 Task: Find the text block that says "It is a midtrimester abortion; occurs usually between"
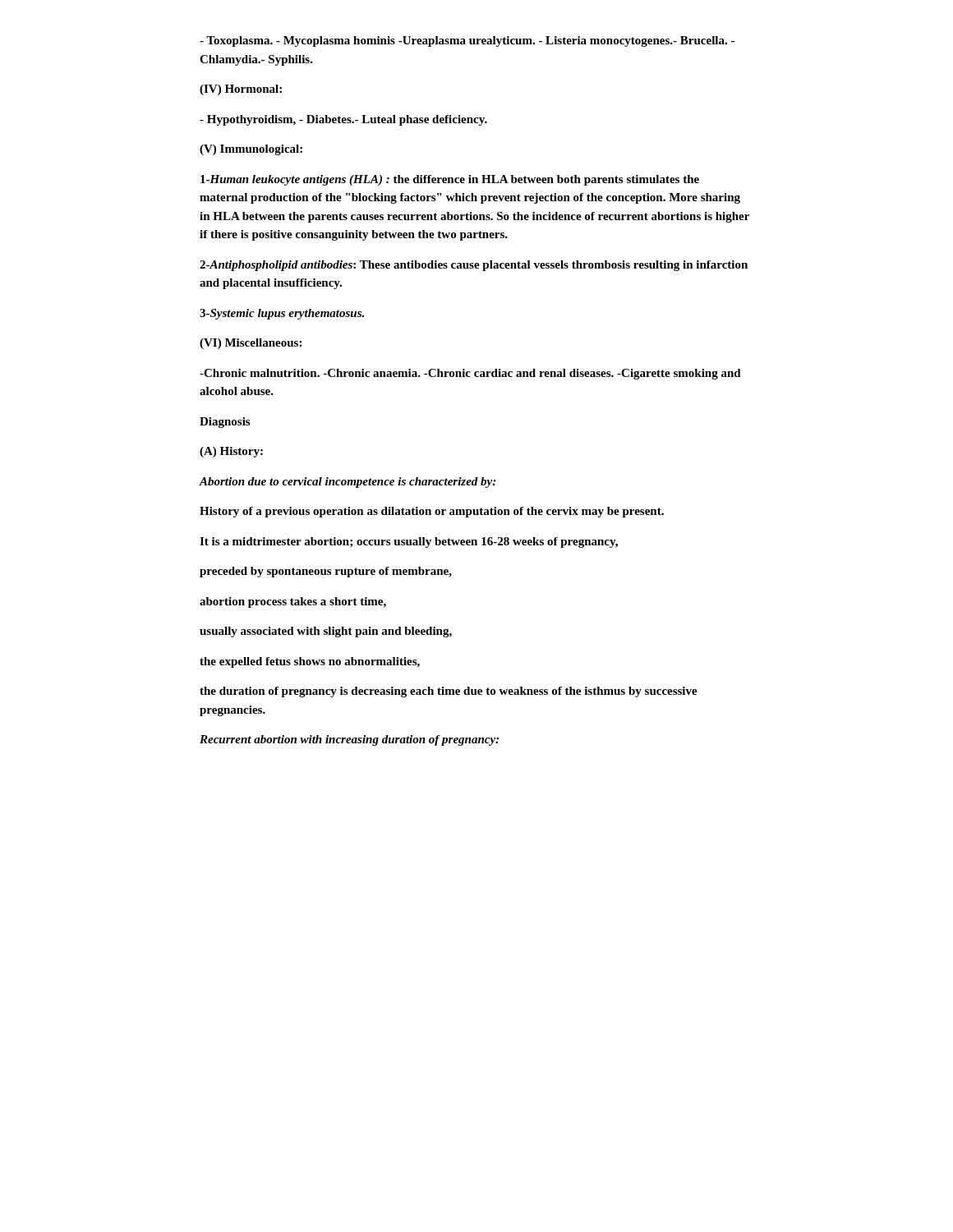click(409, 541)
